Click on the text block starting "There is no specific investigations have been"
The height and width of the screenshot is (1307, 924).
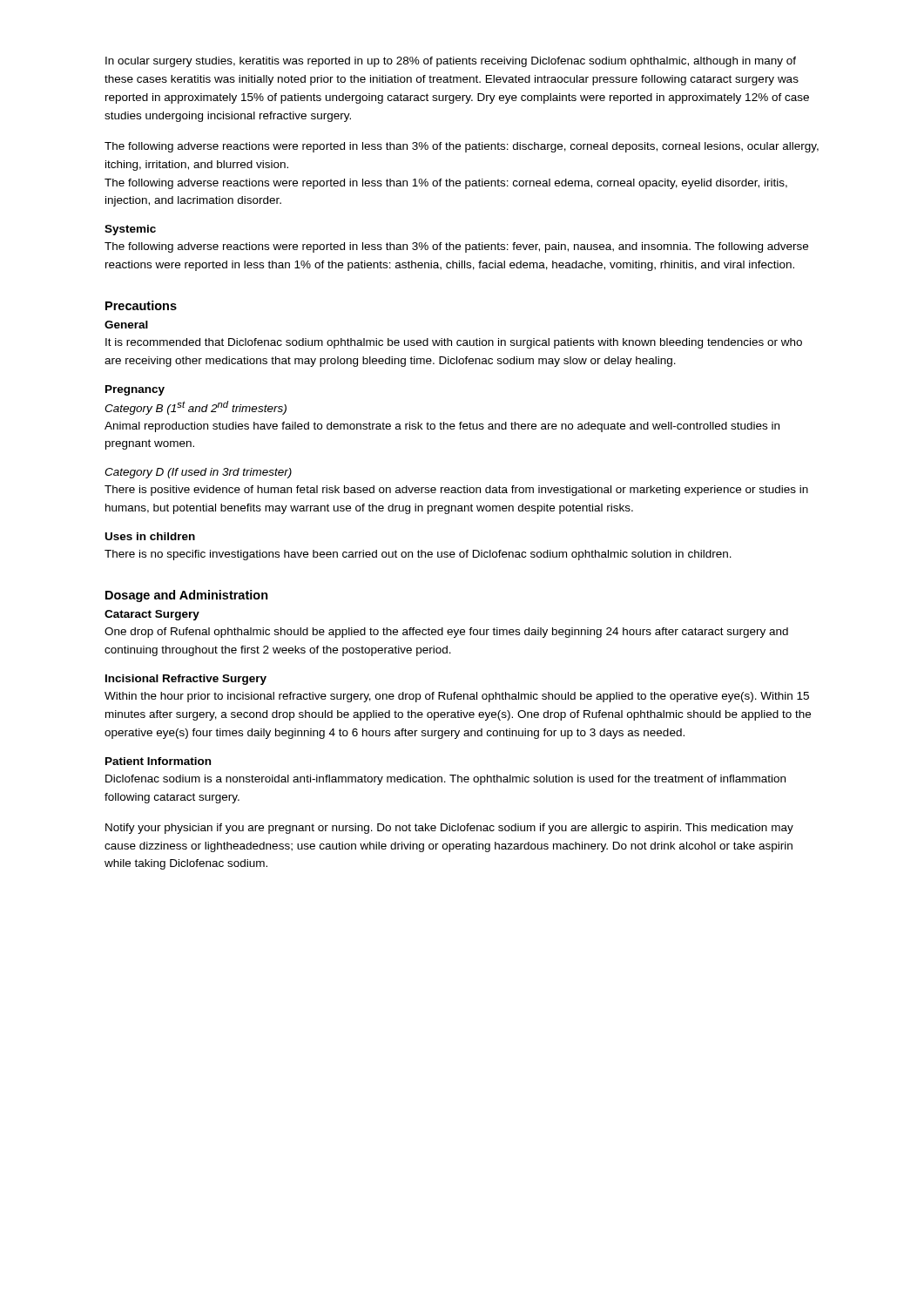(418, 554)
